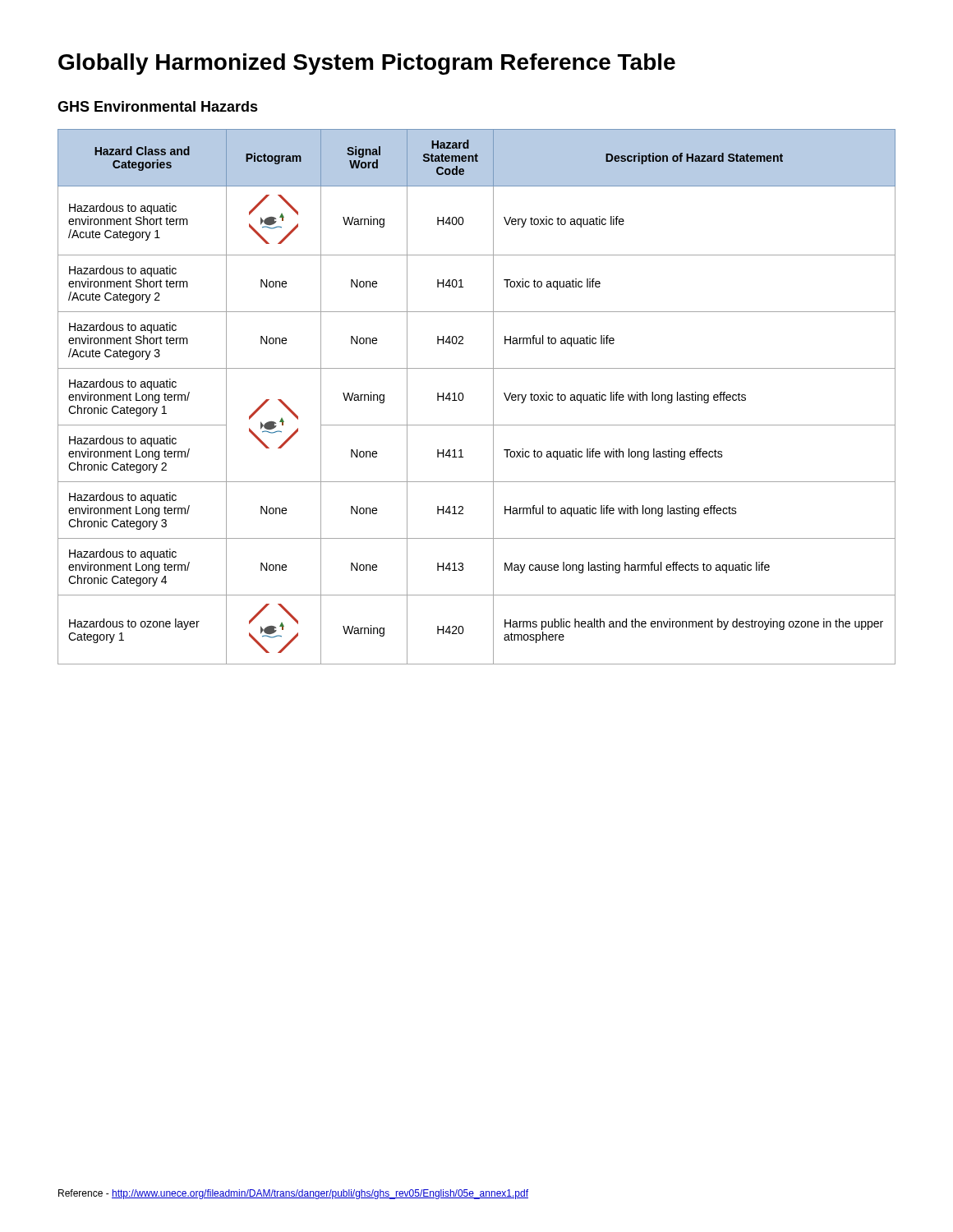Click on the title containing "Globally Harmonized System Pictogram"
953x1232 pixels.
(367, 62)
